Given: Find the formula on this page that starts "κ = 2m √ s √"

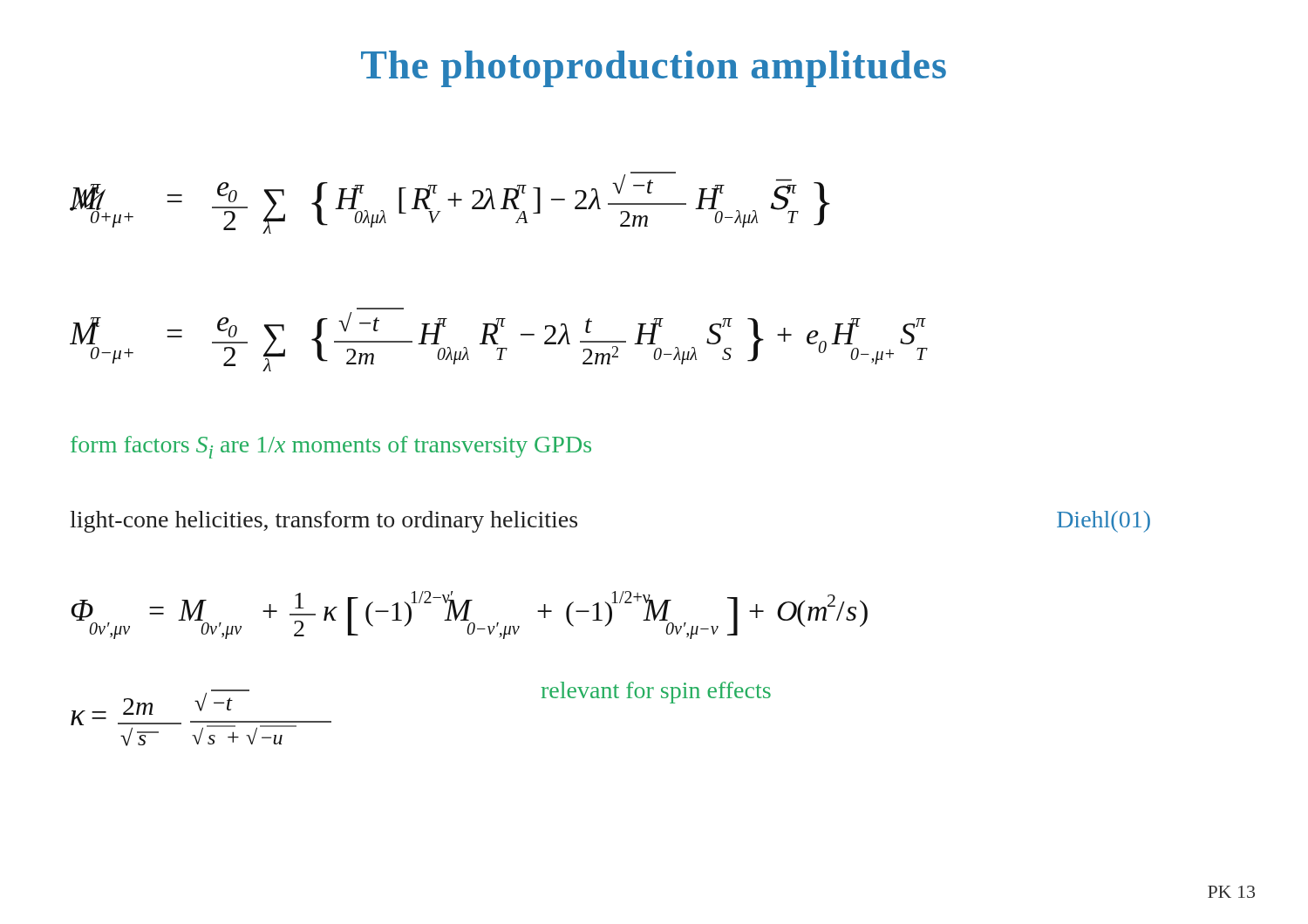Looking at the screenshot, I should [x=314, y=715].
